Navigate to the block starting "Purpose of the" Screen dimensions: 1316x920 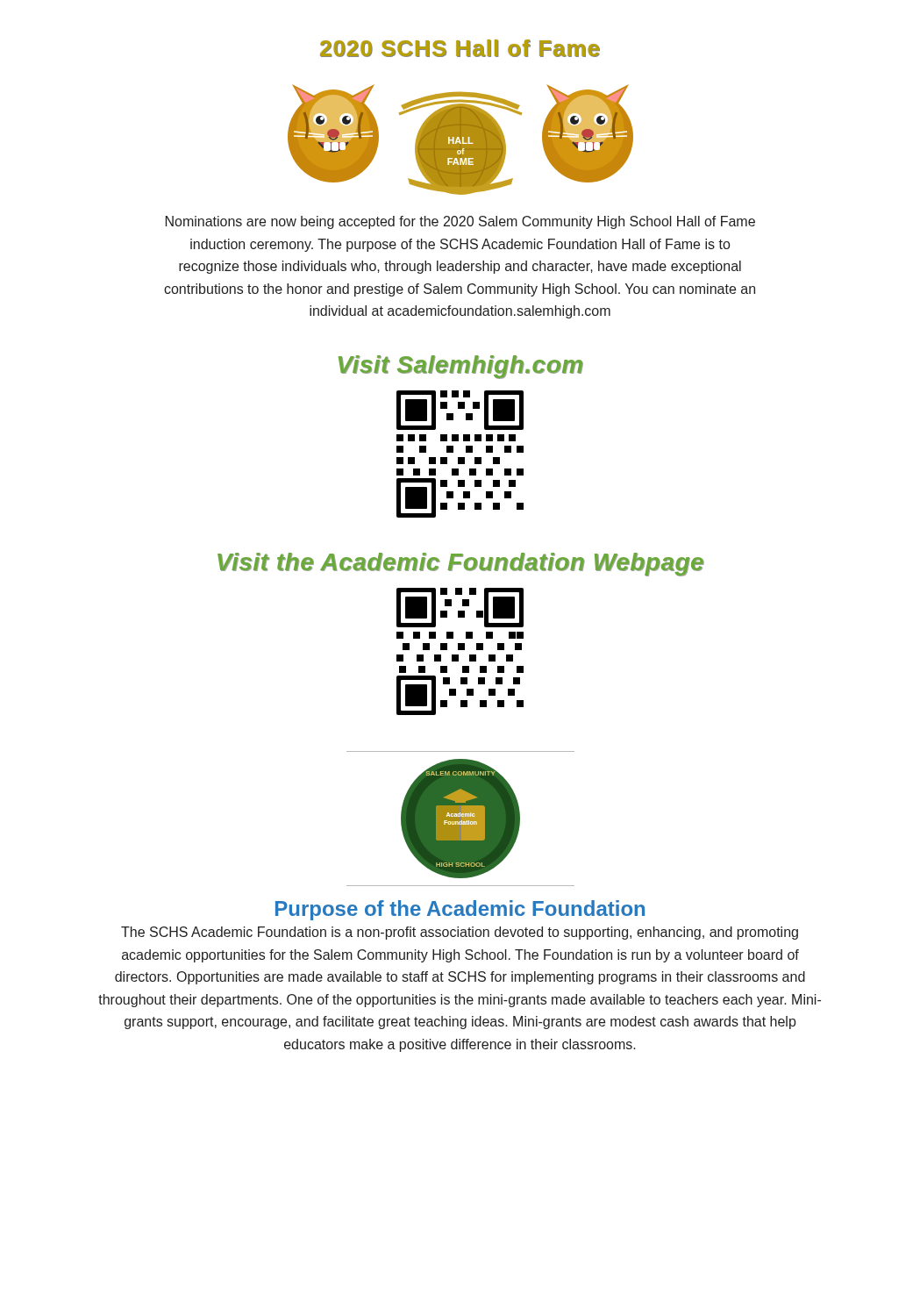pos(460,908)
